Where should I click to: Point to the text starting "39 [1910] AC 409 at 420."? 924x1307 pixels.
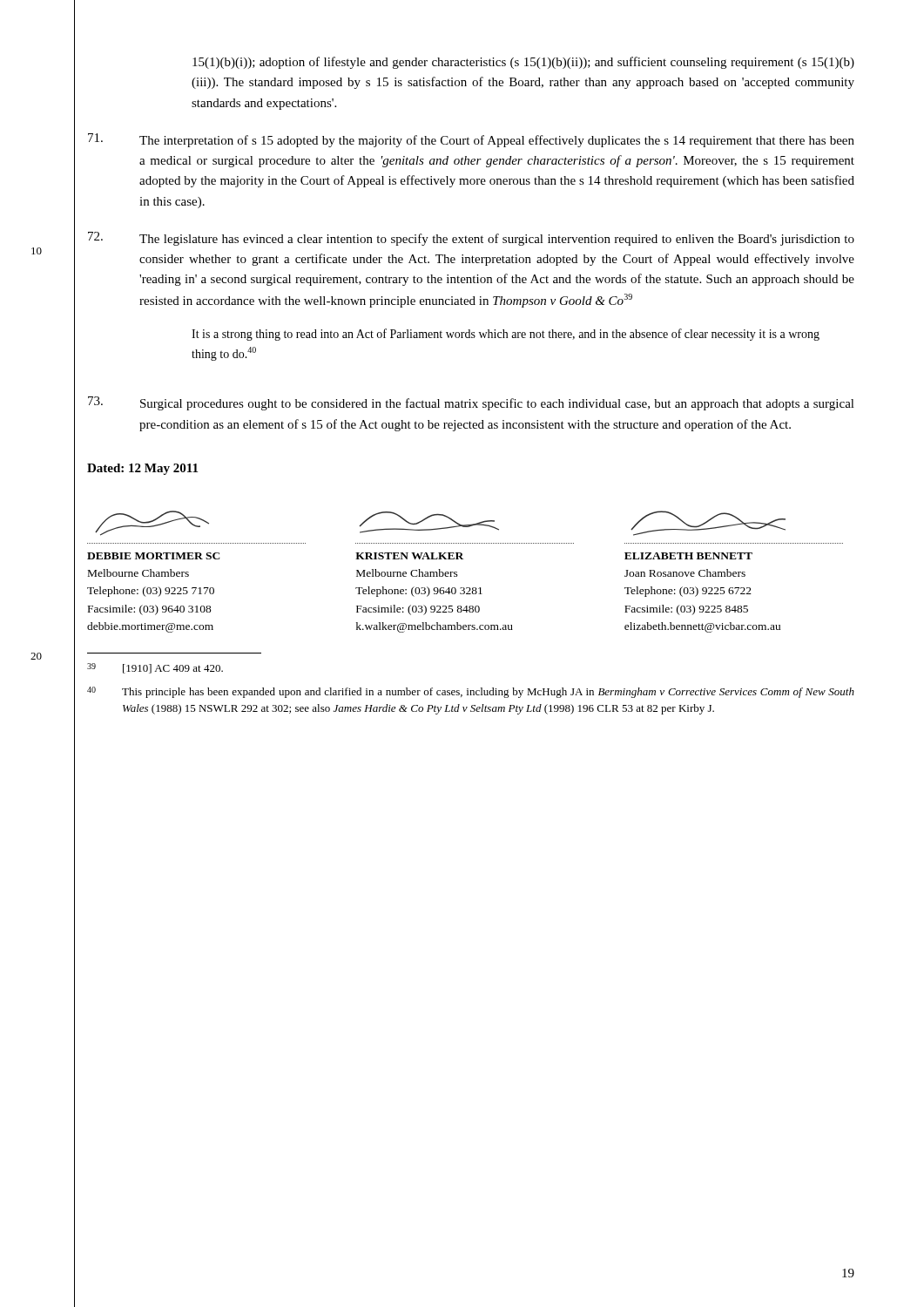pyautogui.click(x=155, y=668)
